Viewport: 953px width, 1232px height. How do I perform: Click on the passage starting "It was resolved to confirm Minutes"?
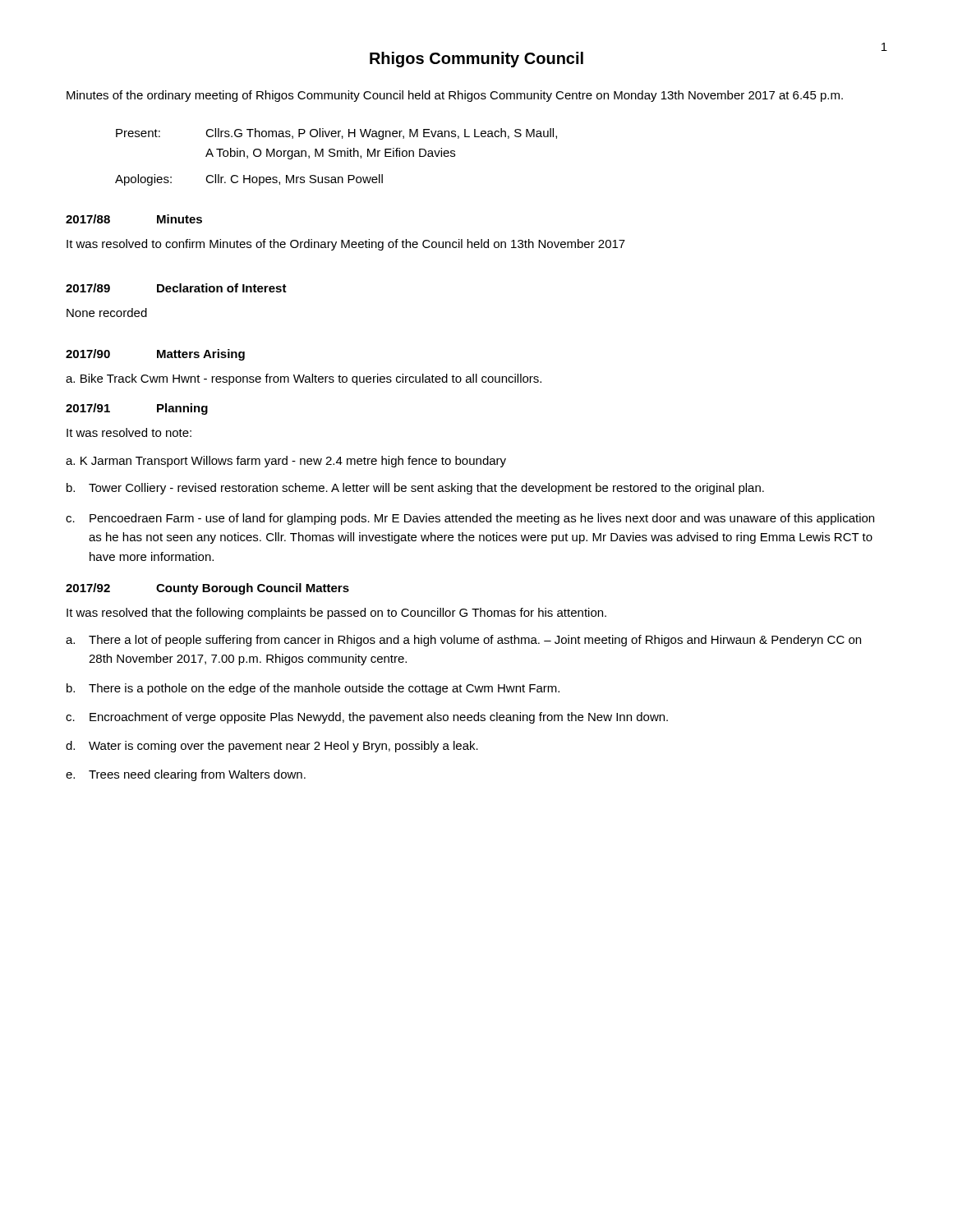click(x=346, y=243)
